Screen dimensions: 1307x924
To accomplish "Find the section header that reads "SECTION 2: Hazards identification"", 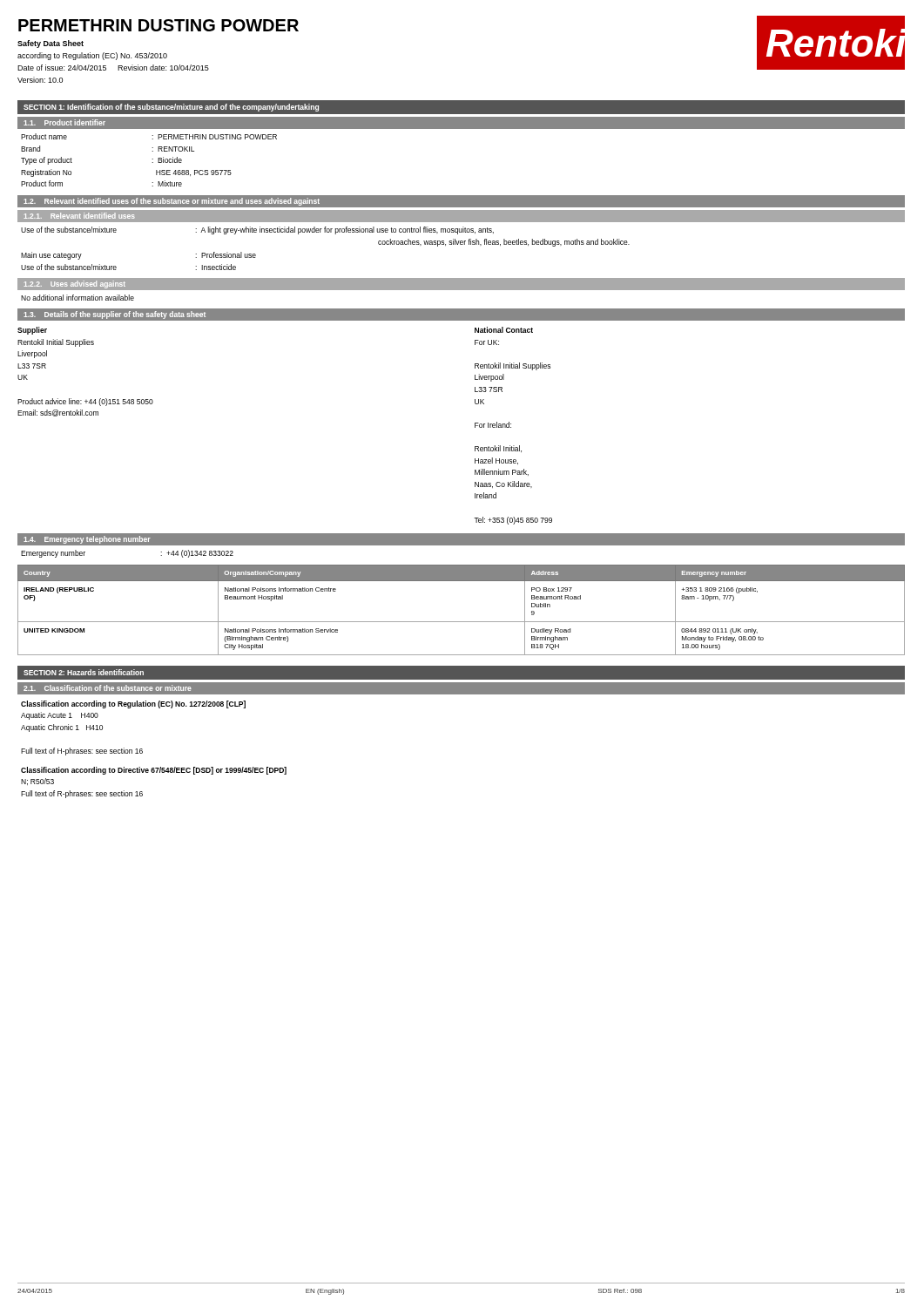I will (x=84, y=673).
